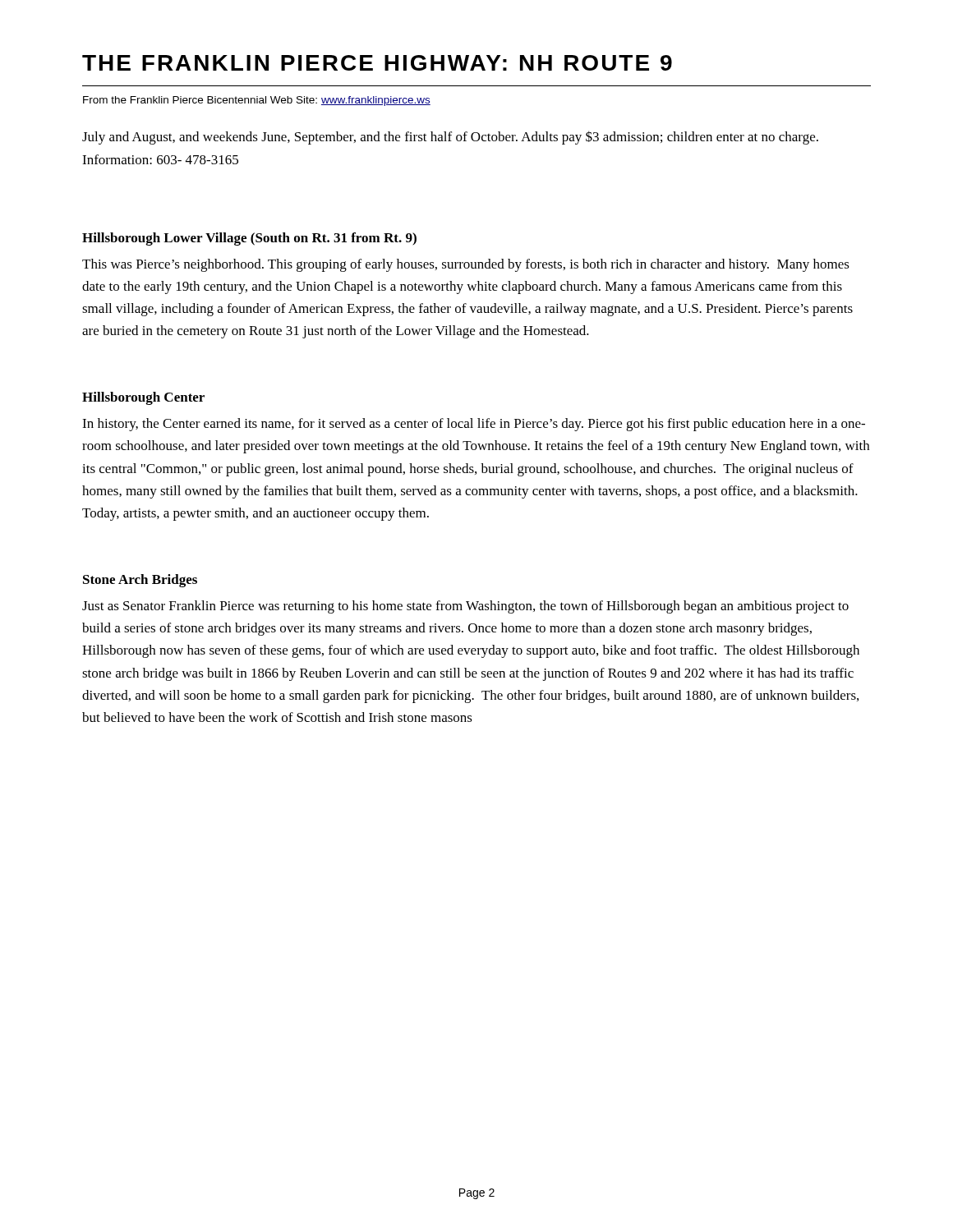The image size is (953, 1232).
Task: Locate the section header that reads "Hillsborough Lower Village (South on Rt."
Action: pyautogui.click(x=250, y=238)
